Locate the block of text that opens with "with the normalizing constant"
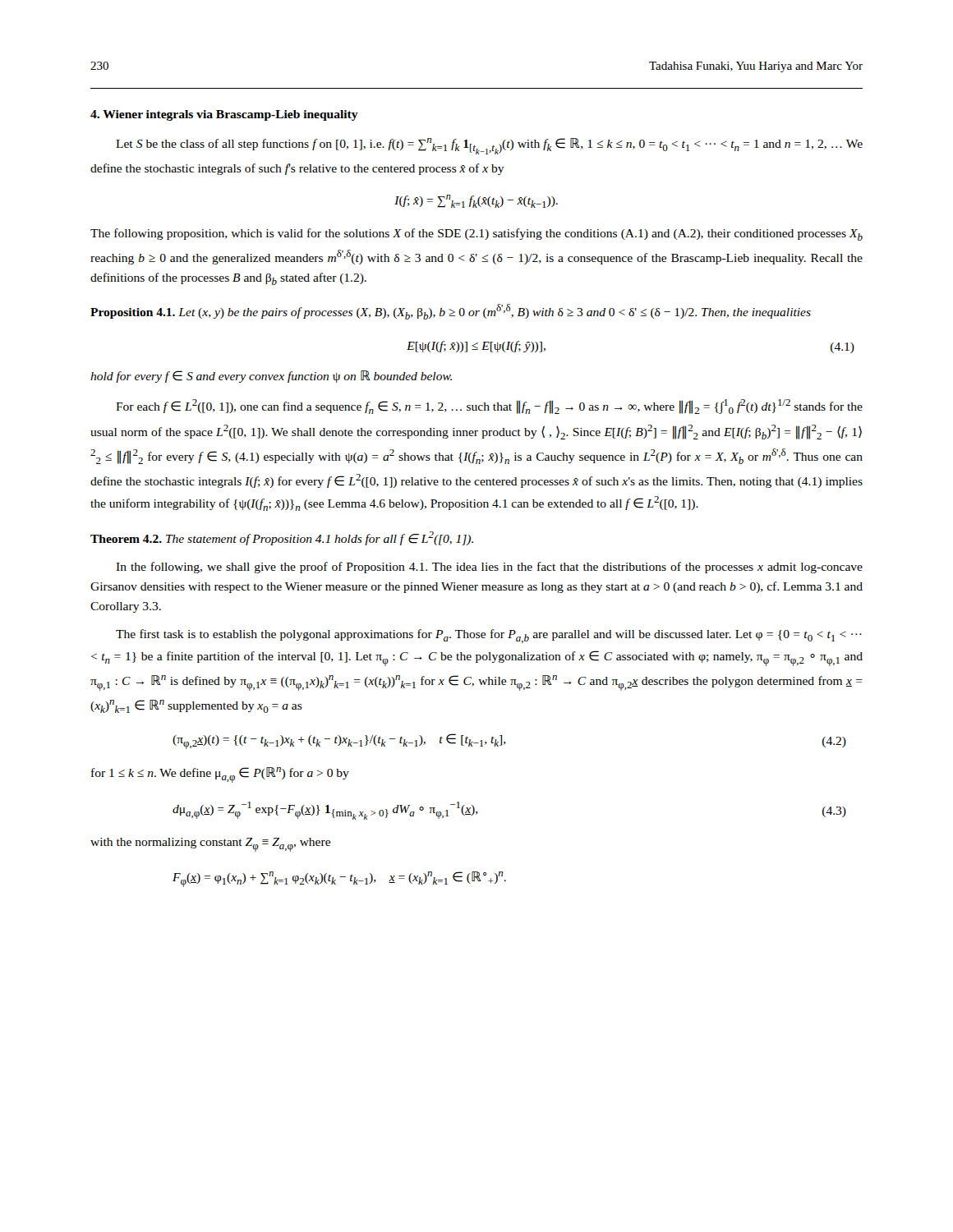The height and width of the screenshot is (1232, 953). tap(211, 843)
